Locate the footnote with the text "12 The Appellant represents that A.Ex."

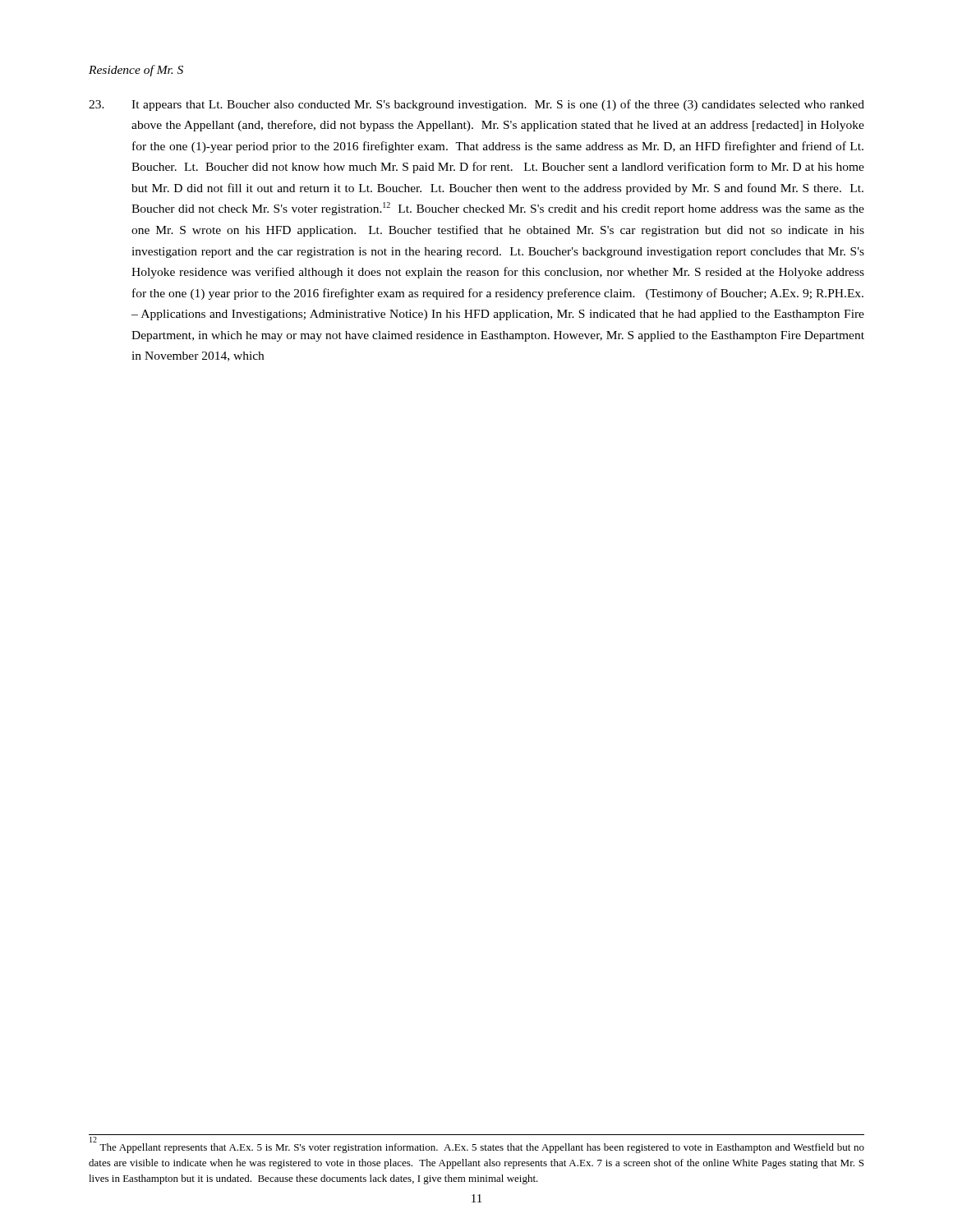coord(476,1161)
